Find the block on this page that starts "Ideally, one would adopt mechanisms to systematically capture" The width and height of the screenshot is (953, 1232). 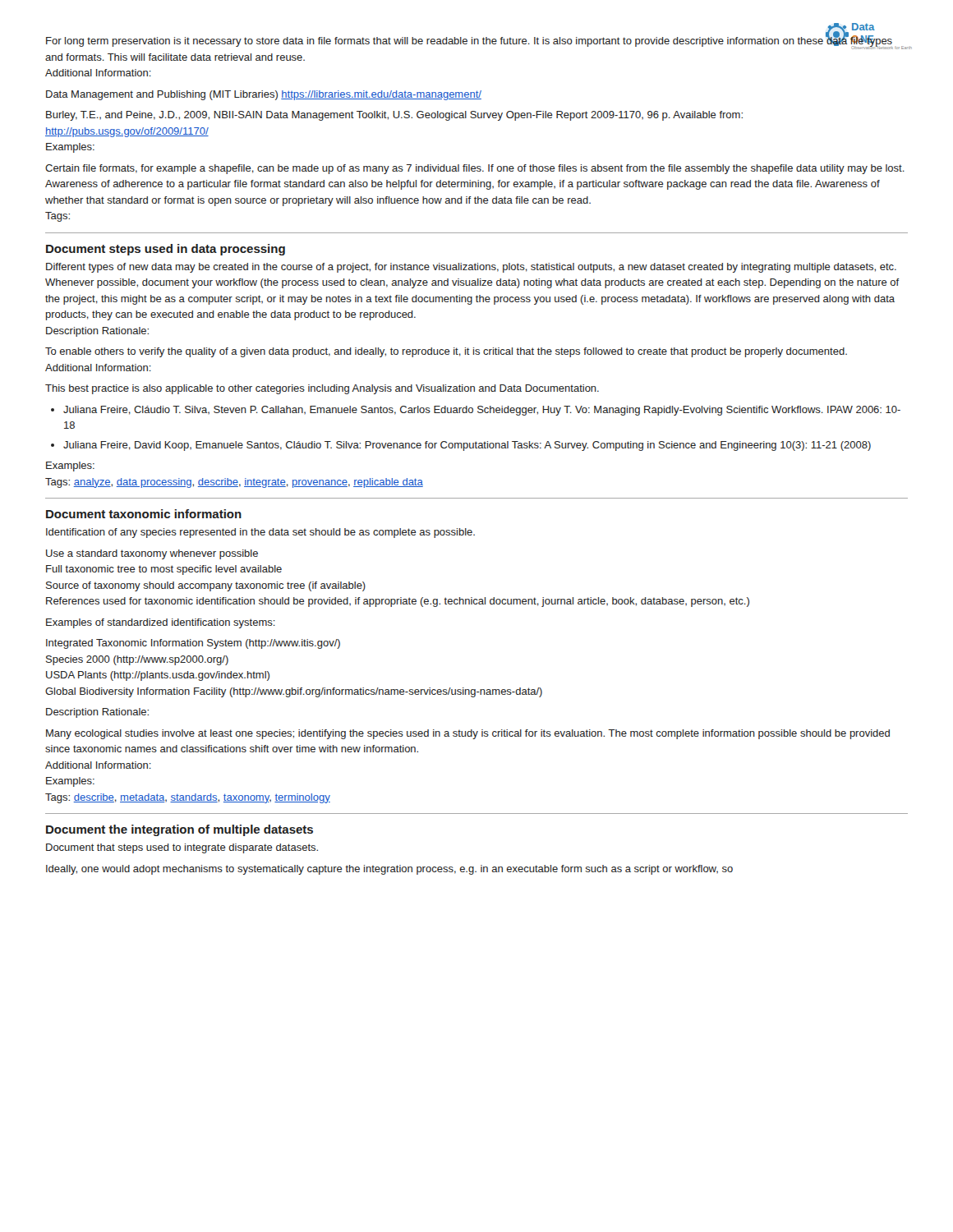pos(476,868)
